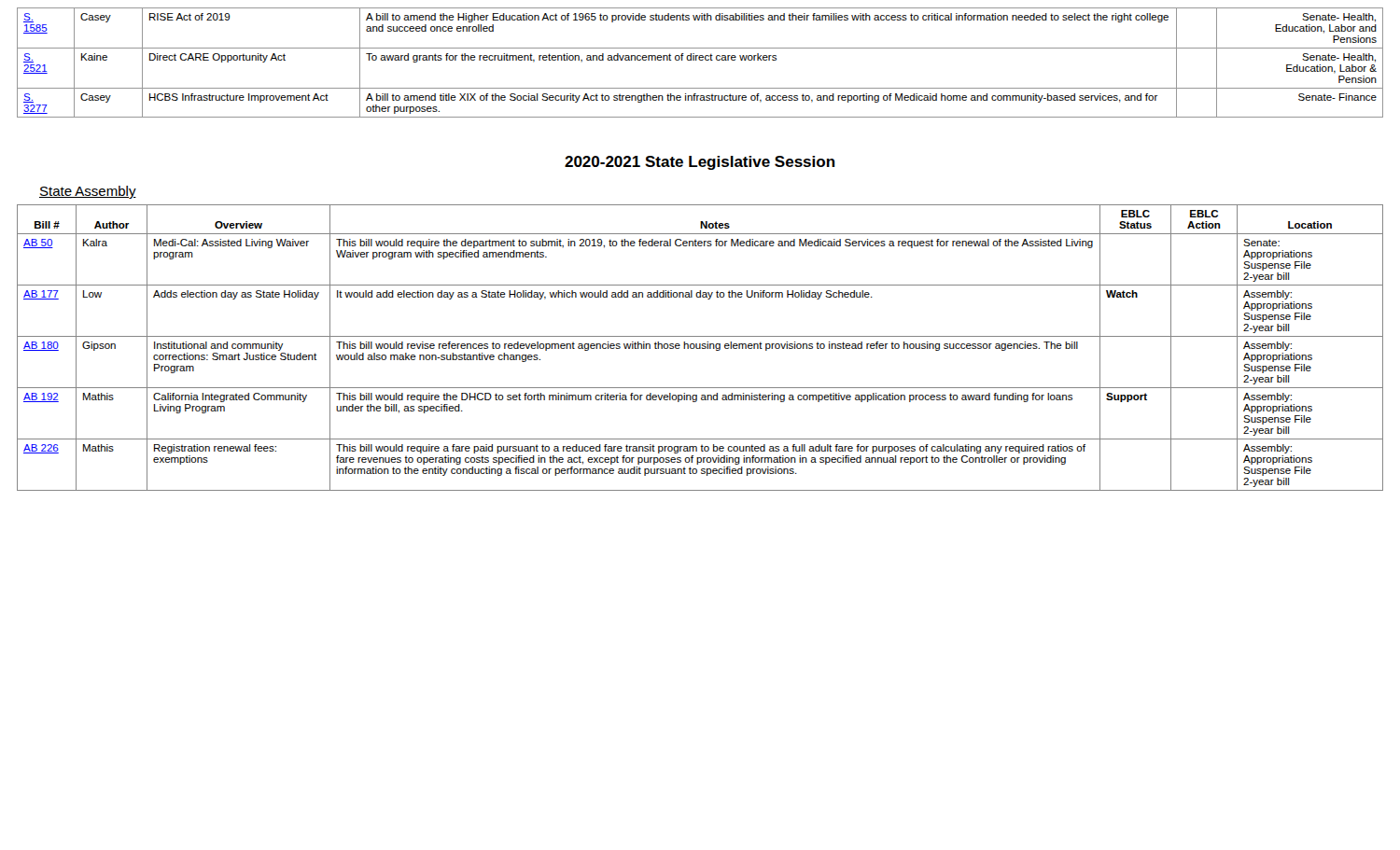Locate the table with the text "EBLC Status"

click(x=700, y=348)
